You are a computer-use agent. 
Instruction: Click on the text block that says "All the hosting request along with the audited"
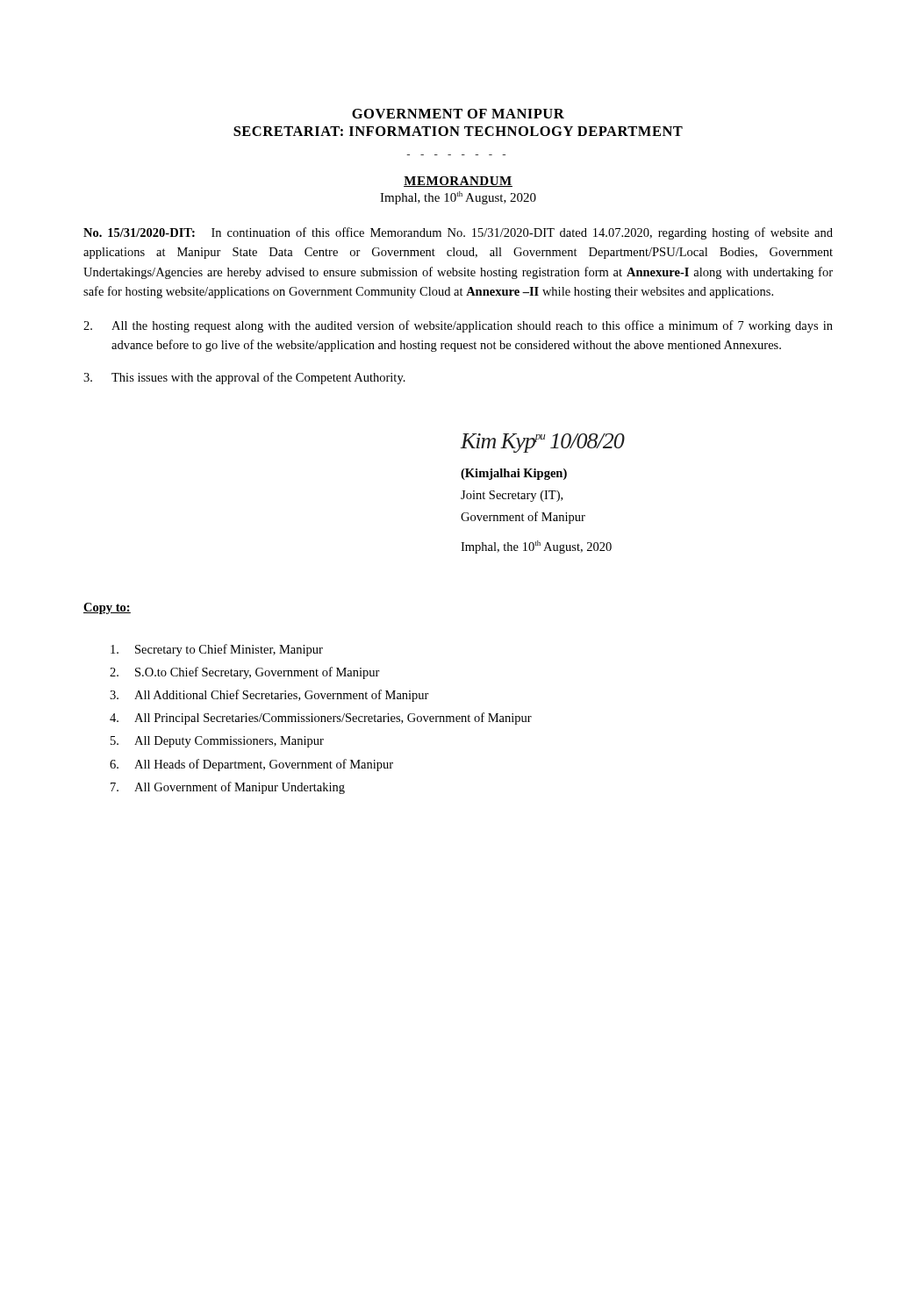(458, 335)
